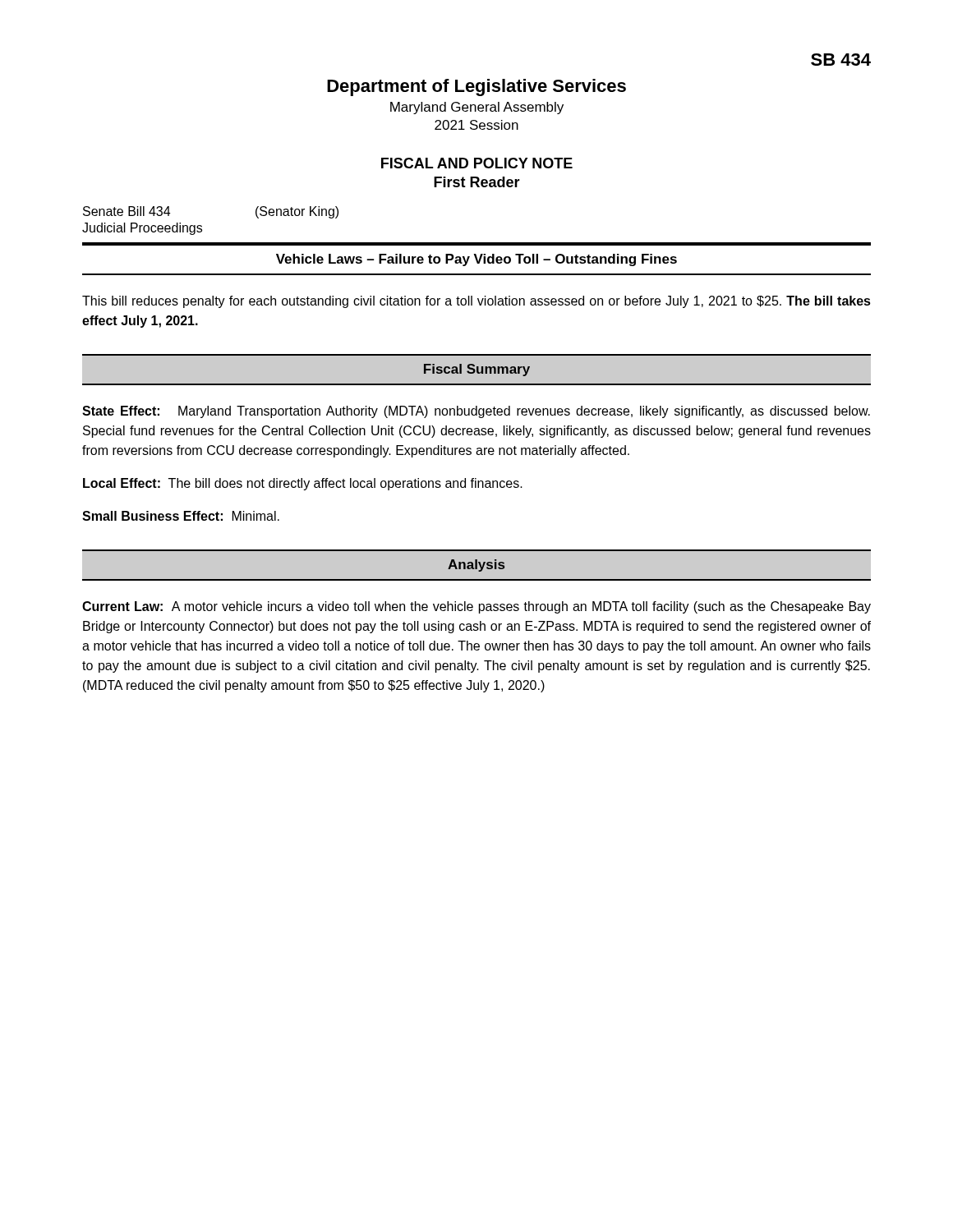Find the text block that reads "Local Effect: The bill"
The width and height of the screenshot is (953, 1232).
click(x=303, y=483)
